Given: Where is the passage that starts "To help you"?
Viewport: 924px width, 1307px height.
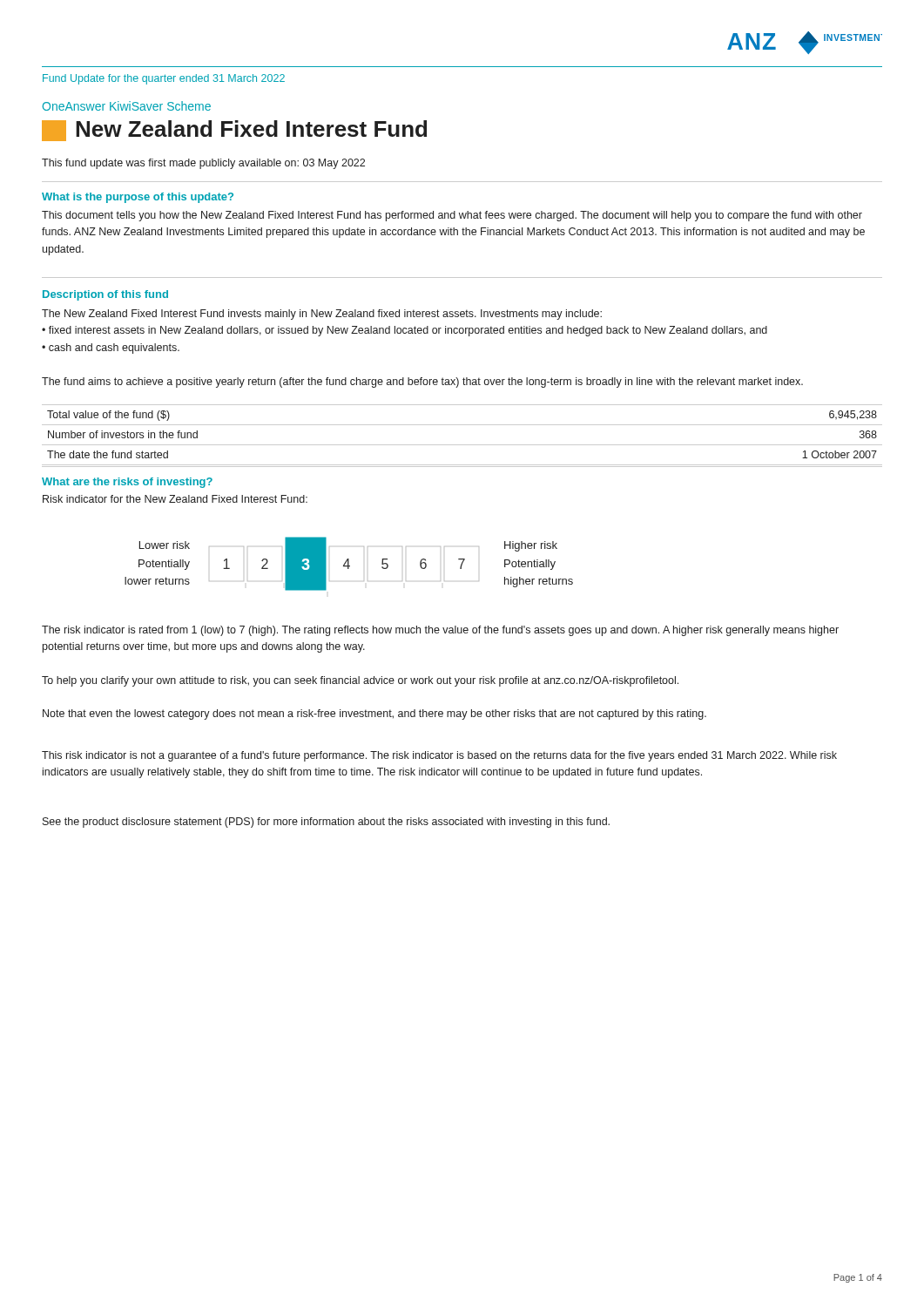Looking at the screenshot, I should click(x=361, y=680).
